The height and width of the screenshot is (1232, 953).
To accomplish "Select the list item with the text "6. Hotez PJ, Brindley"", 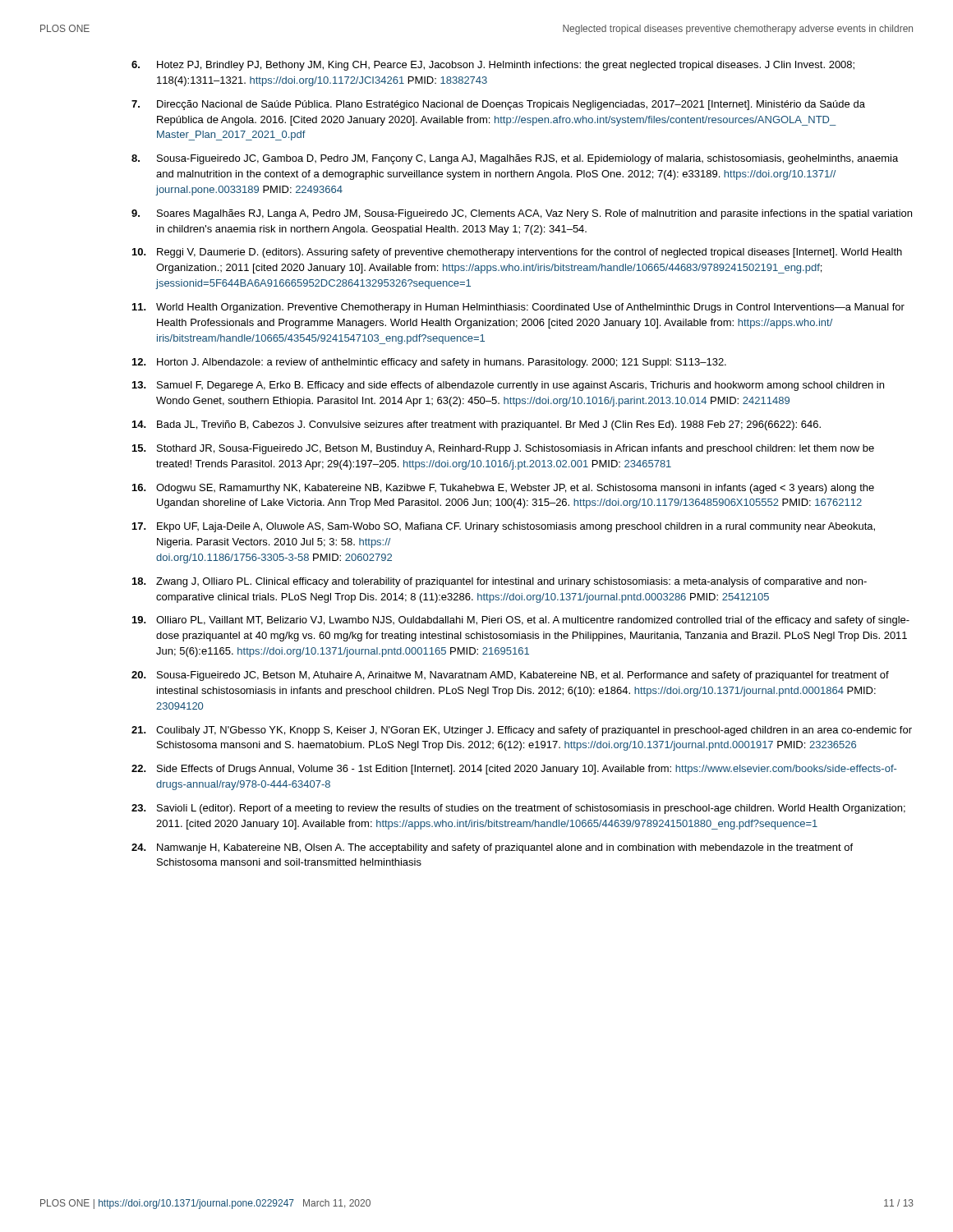I will 522,73.
